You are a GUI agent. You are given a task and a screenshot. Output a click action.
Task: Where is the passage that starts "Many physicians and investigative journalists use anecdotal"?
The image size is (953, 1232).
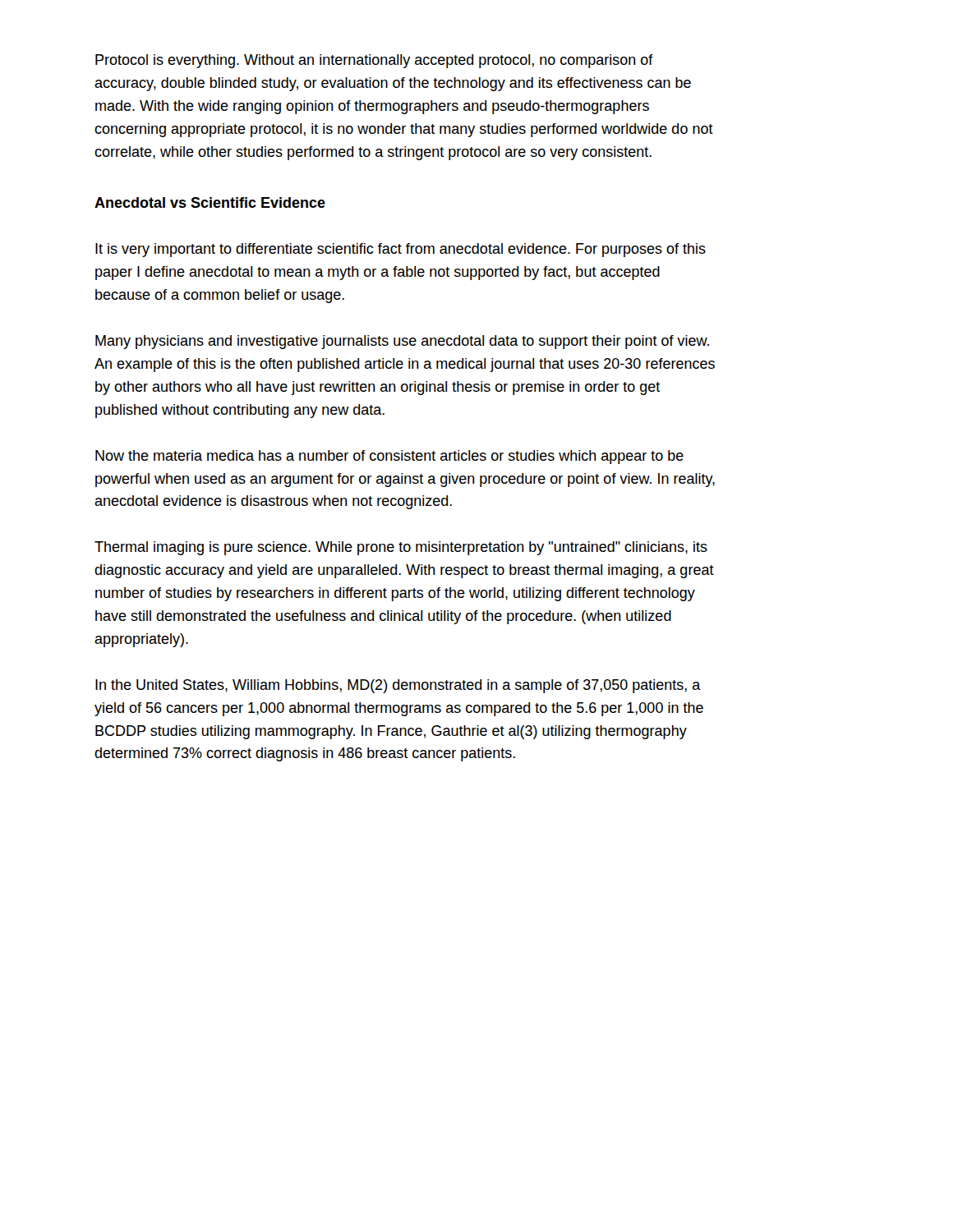tap(405, 375)
